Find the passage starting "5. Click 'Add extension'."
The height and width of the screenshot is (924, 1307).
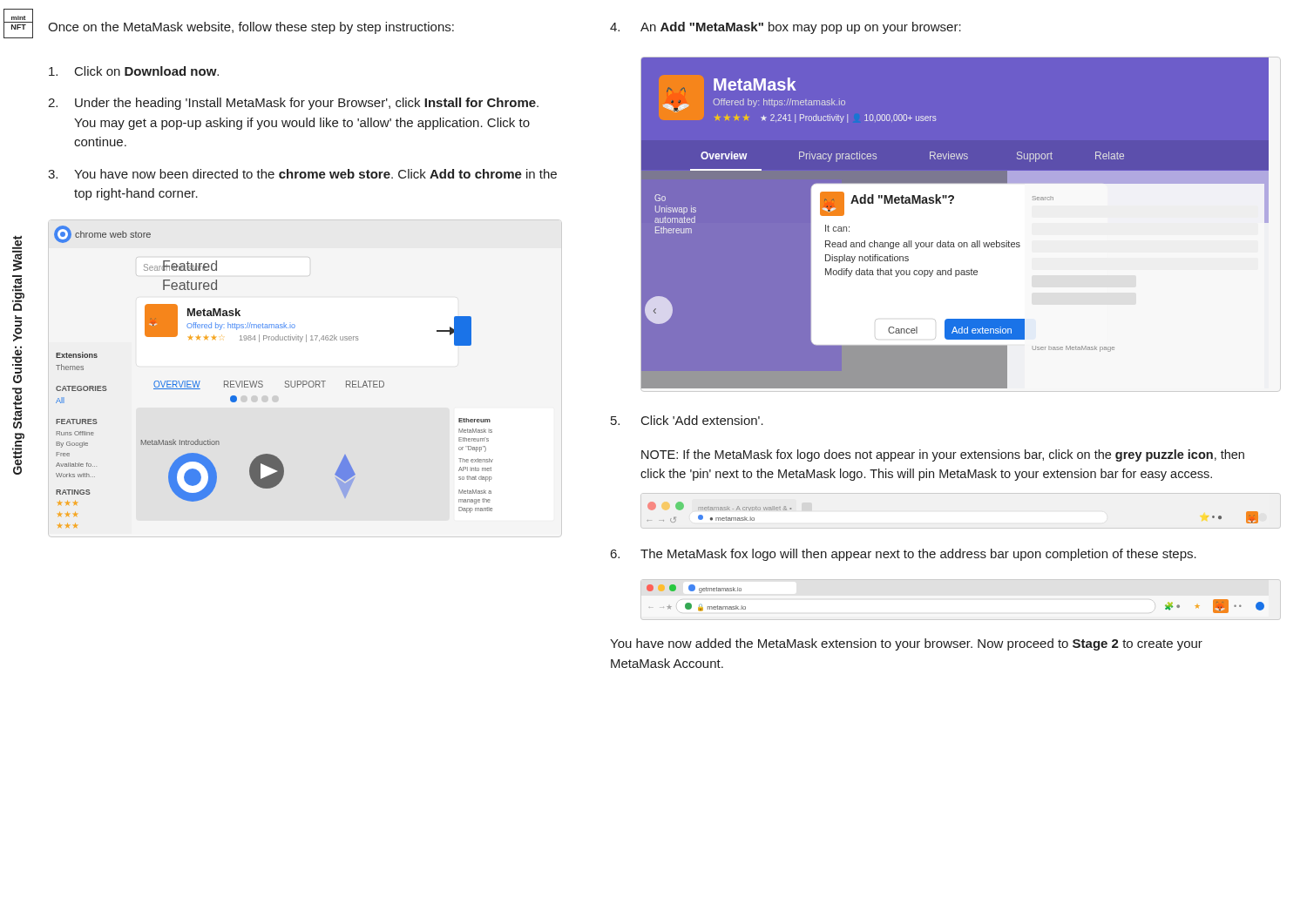(687, 420)
